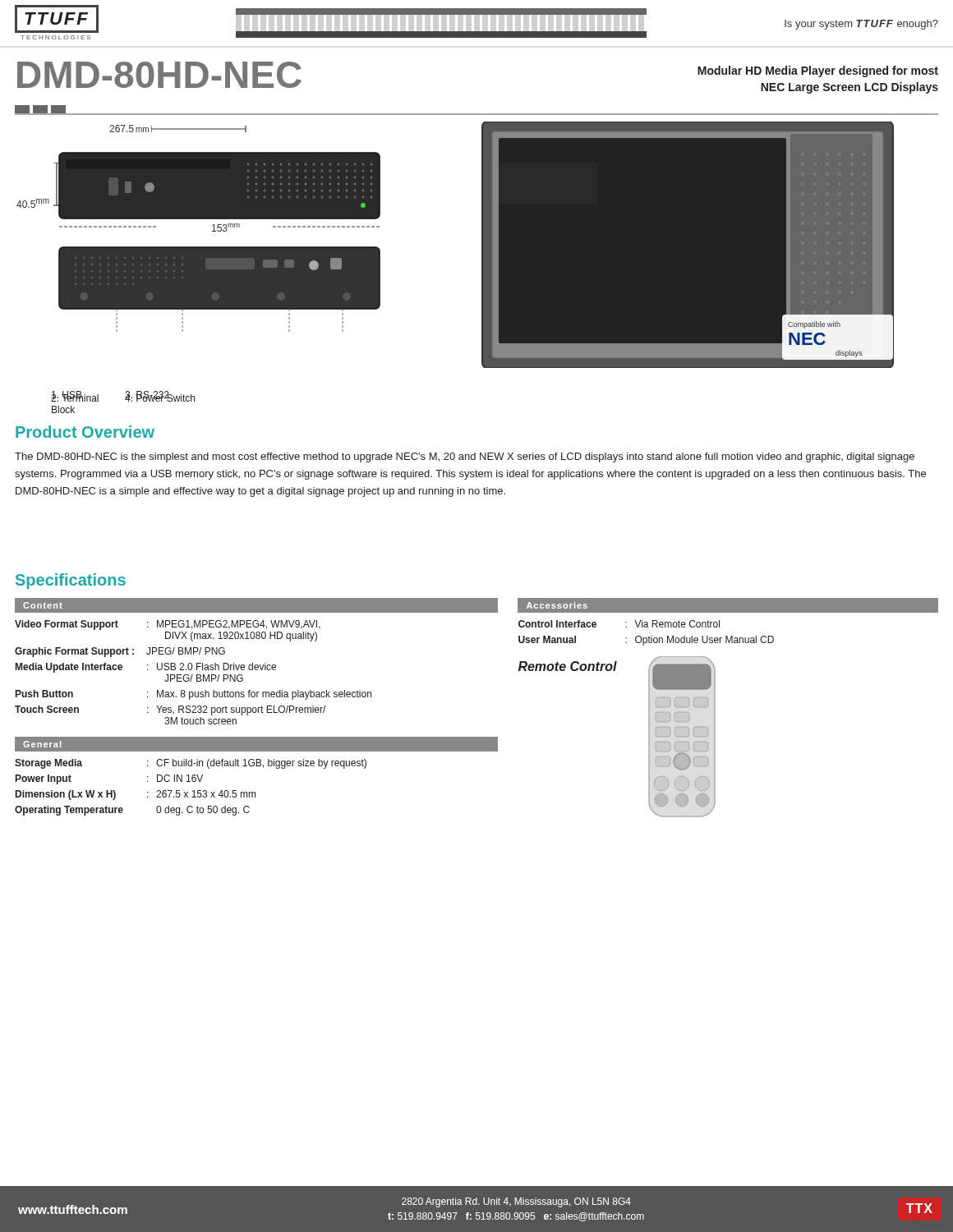Select the block starting "Product Overview"
Viewport: 953px width, 1232px height.
[x=85, y=432]
